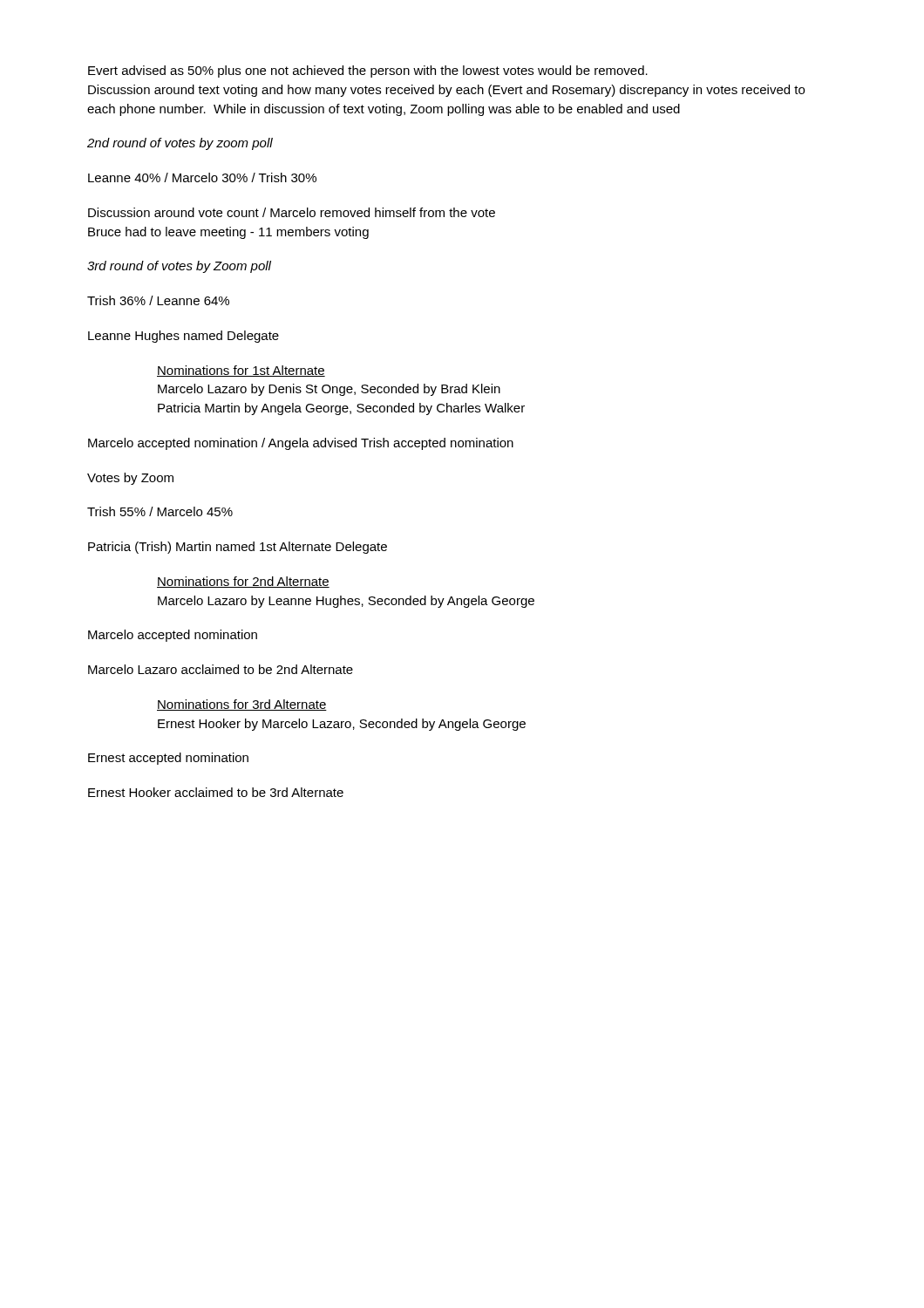The image size is (924, 1308).
Task: Locate the text containing "3rd round of votes by Zoom poll"
Action: 179,266
